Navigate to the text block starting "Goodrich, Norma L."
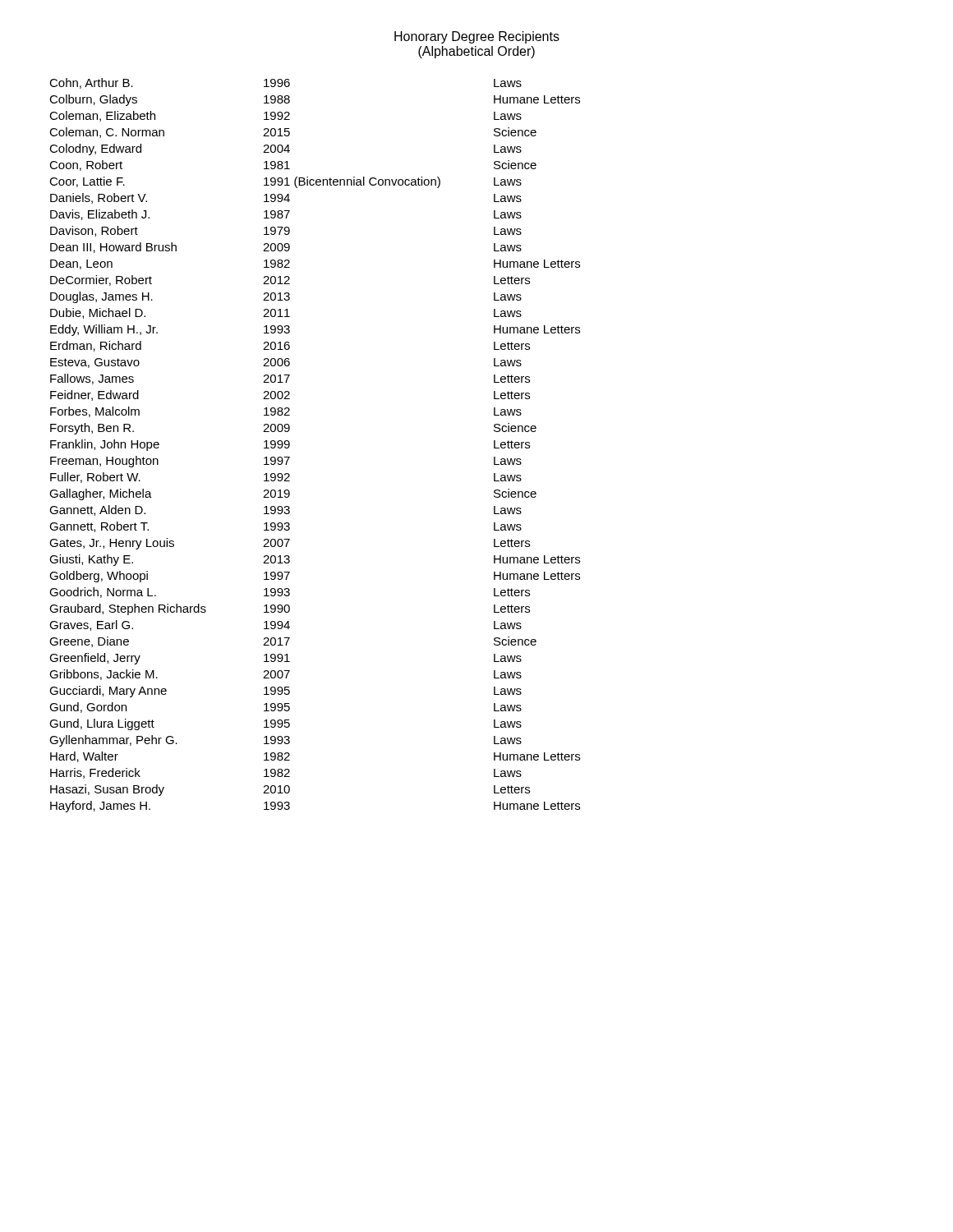The height and width of the screenshot is (1232, 953). click(x=485, y=591)
